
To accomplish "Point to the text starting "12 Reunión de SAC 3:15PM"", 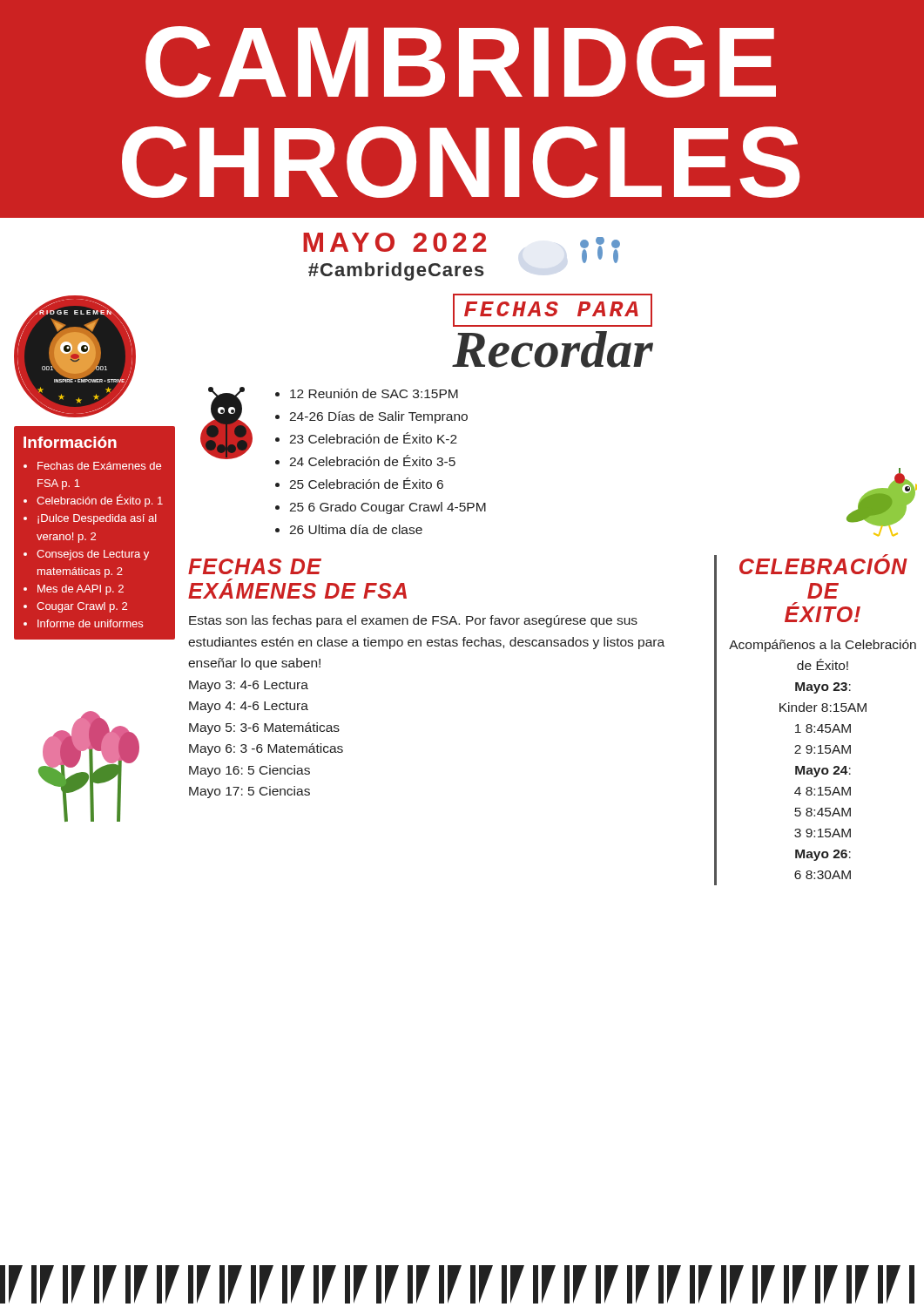I will coord(374,393).
